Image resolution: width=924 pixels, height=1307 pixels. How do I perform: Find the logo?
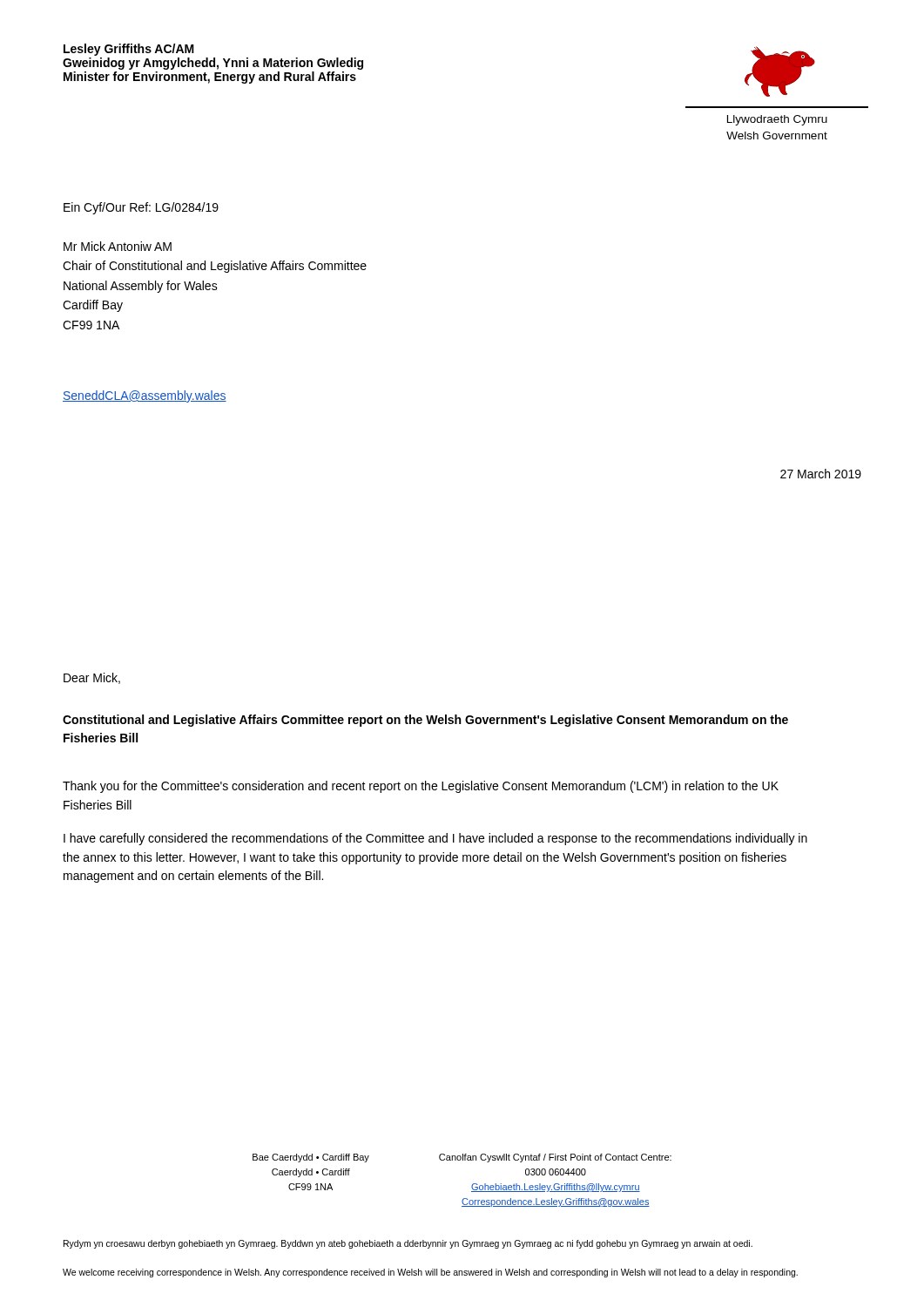(777, 88)
